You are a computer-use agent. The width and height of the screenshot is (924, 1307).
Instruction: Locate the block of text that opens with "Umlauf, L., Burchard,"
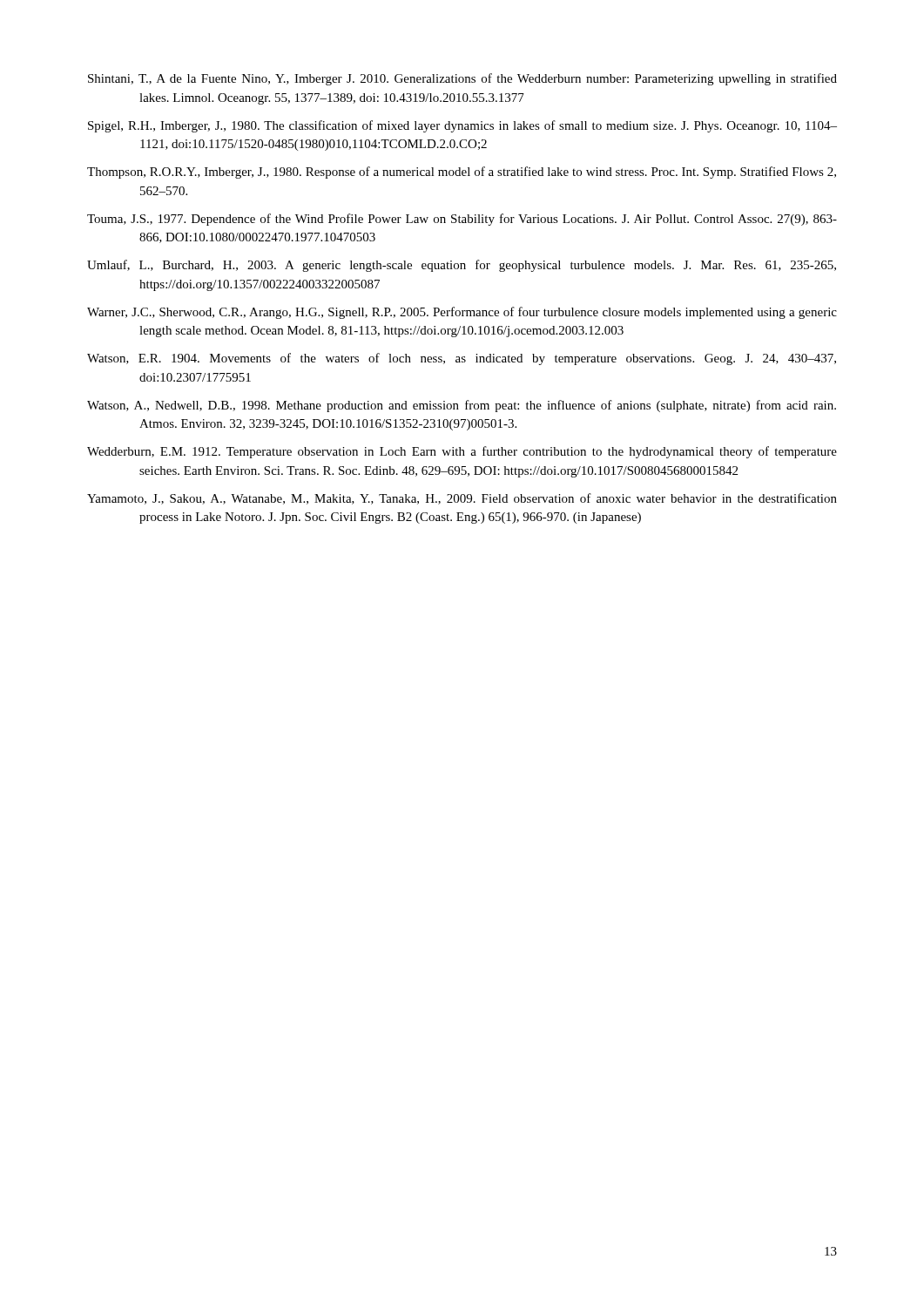[x=462, y=274]
